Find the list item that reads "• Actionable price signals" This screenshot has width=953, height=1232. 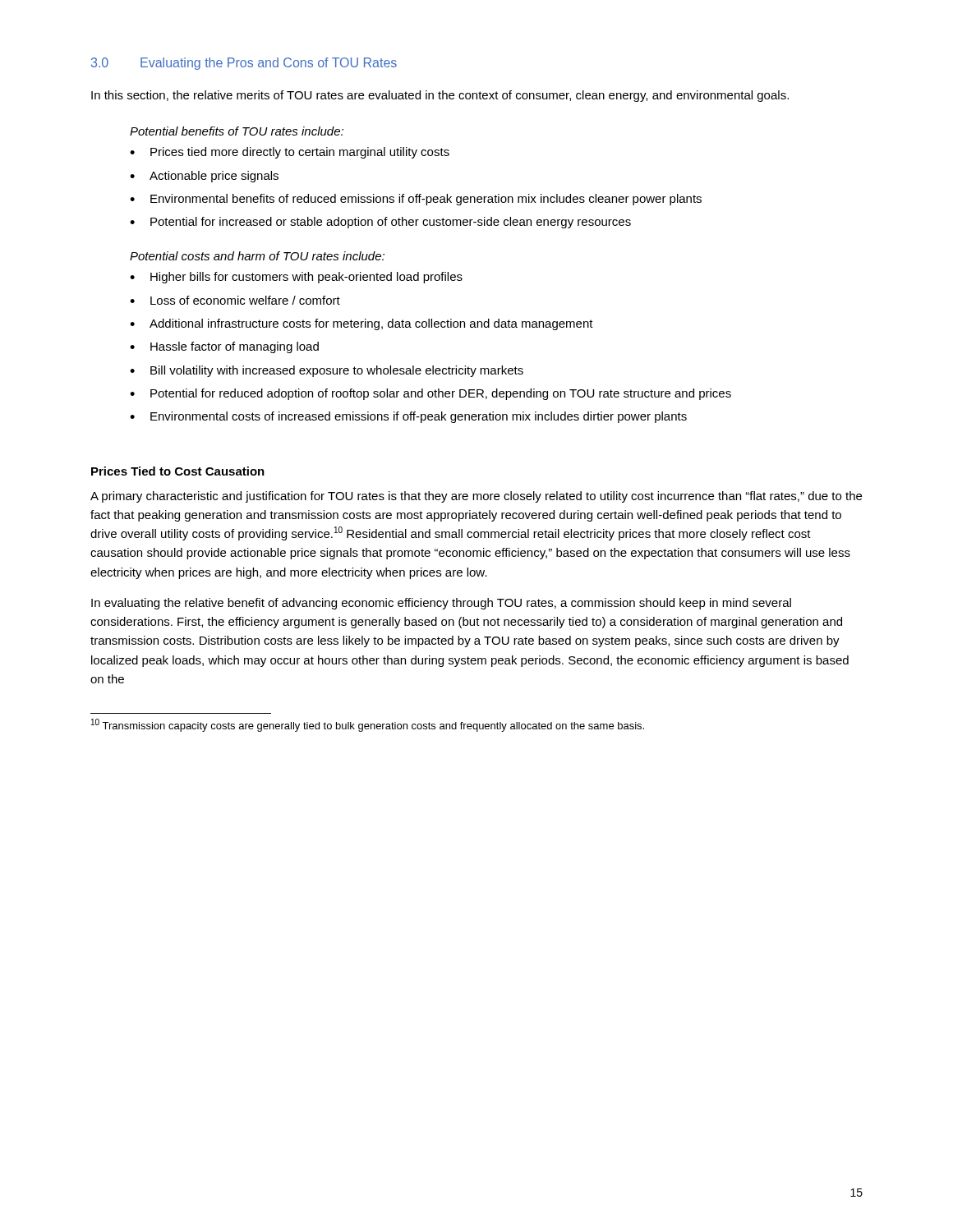(204, 177)
